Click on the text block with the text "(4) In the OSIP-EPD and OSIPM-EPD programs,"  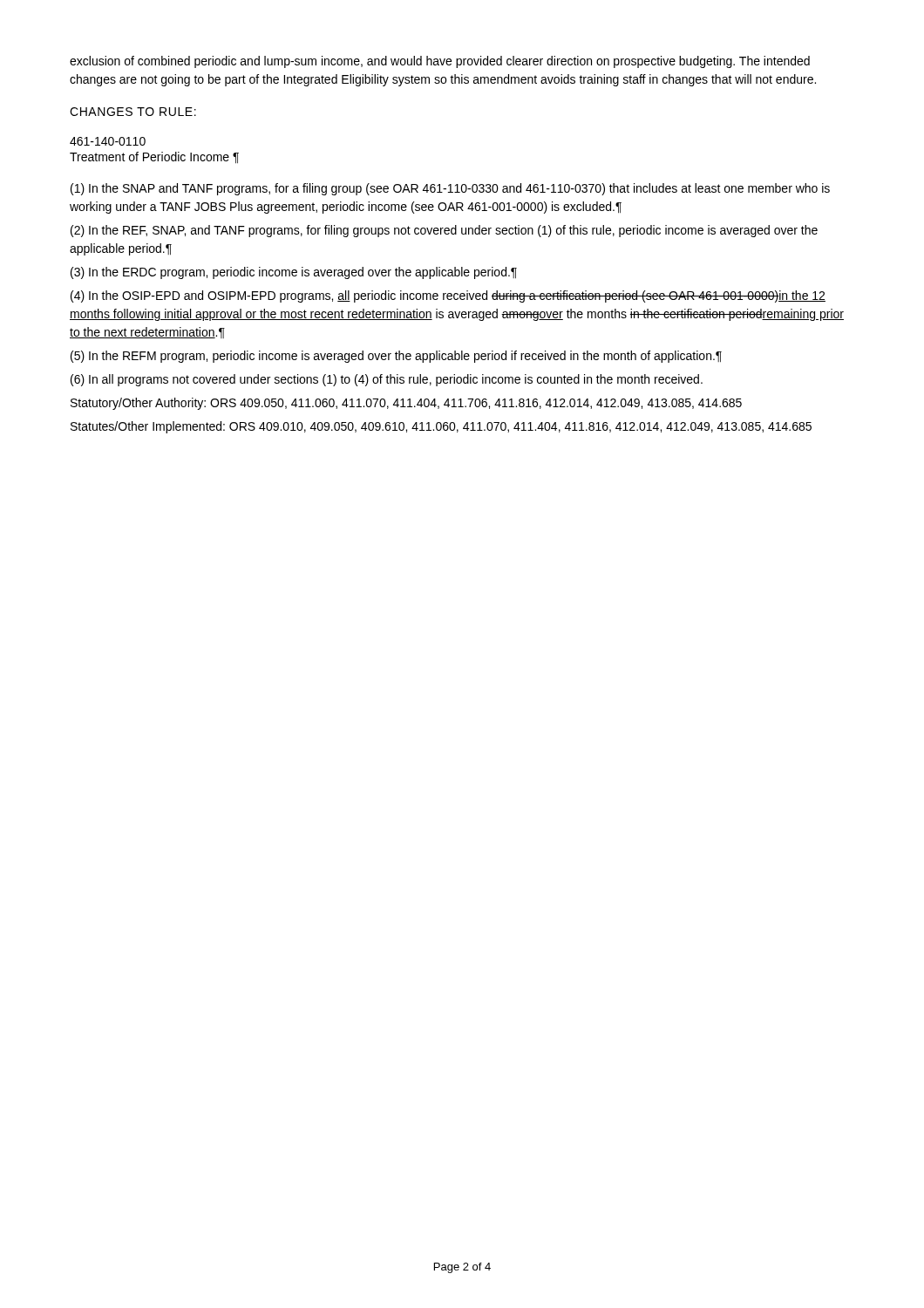coord(457,314)
